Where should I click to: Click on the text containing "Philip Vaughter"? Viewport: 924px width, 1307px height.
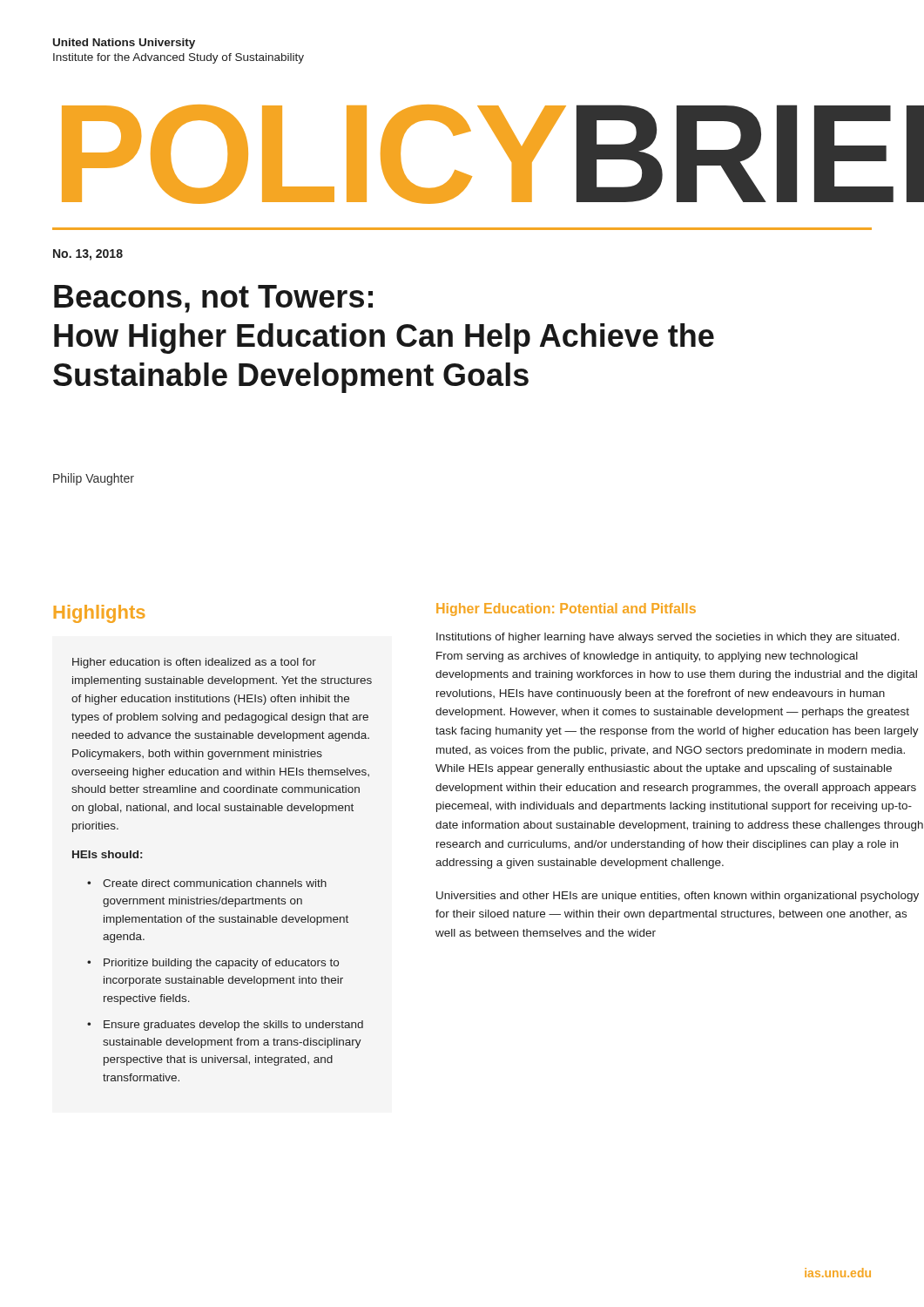click(x=93, y=478)
